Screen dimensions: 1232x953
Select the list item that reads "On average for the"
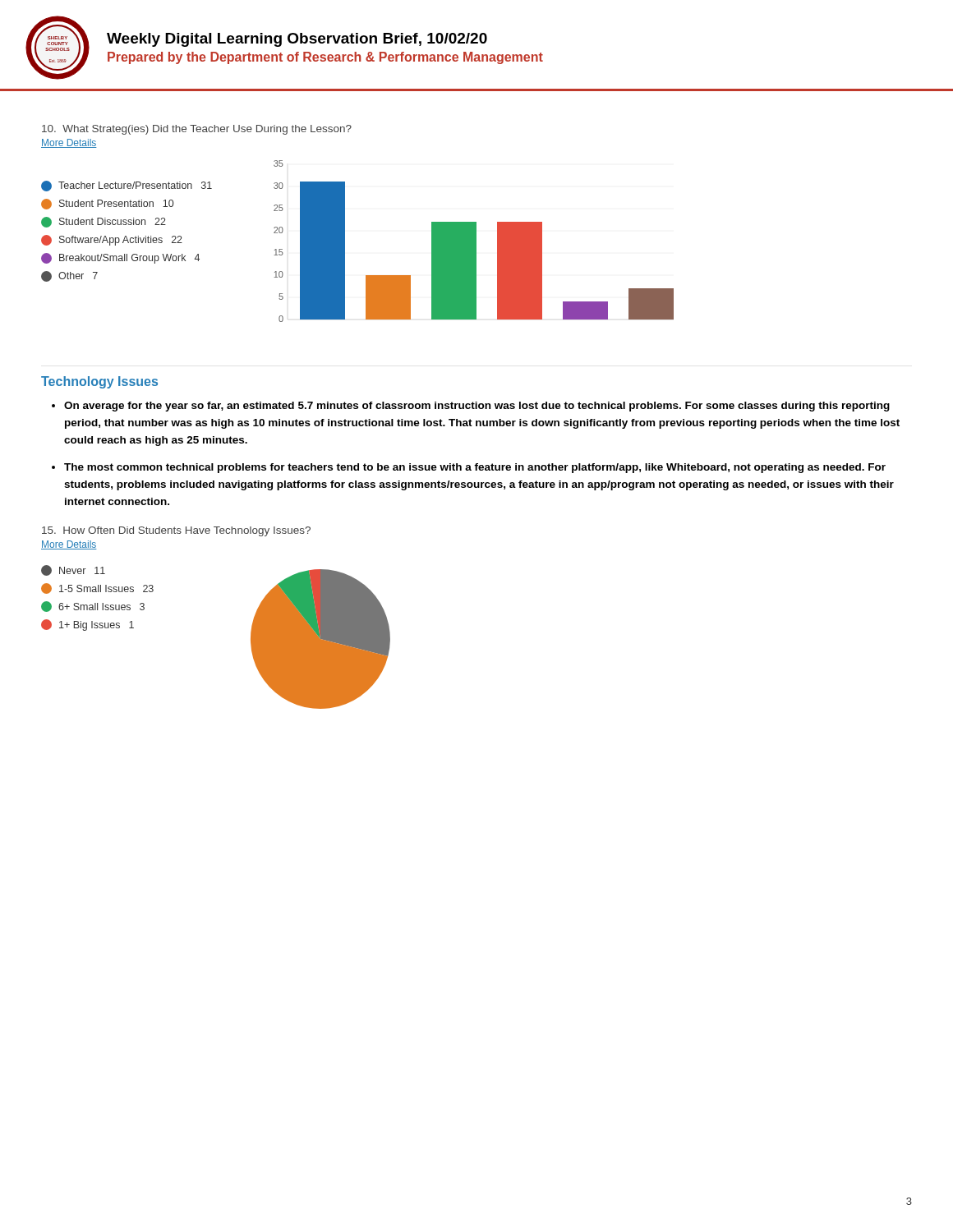(482, 423)
